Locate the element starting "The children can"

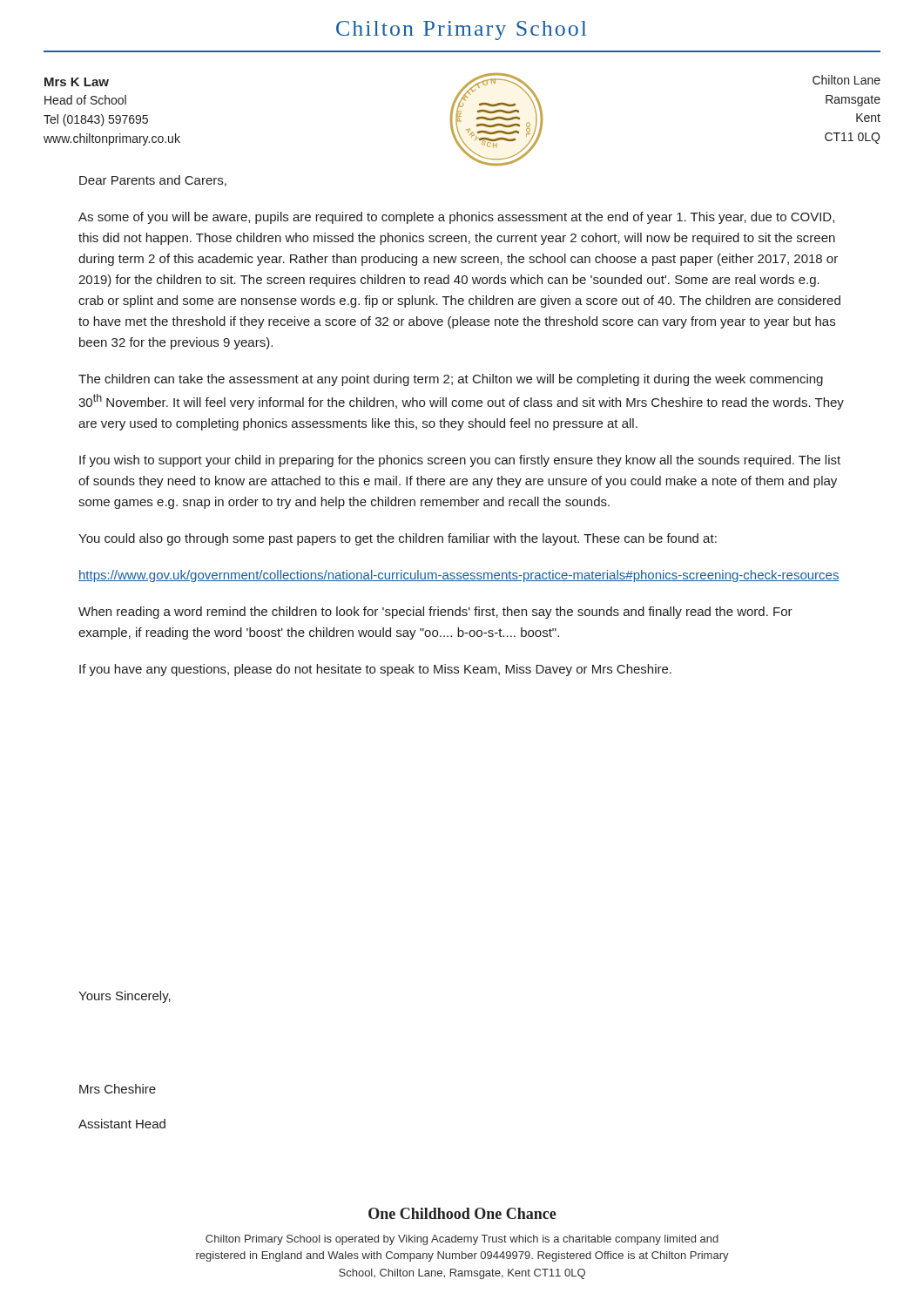[461, 401]
